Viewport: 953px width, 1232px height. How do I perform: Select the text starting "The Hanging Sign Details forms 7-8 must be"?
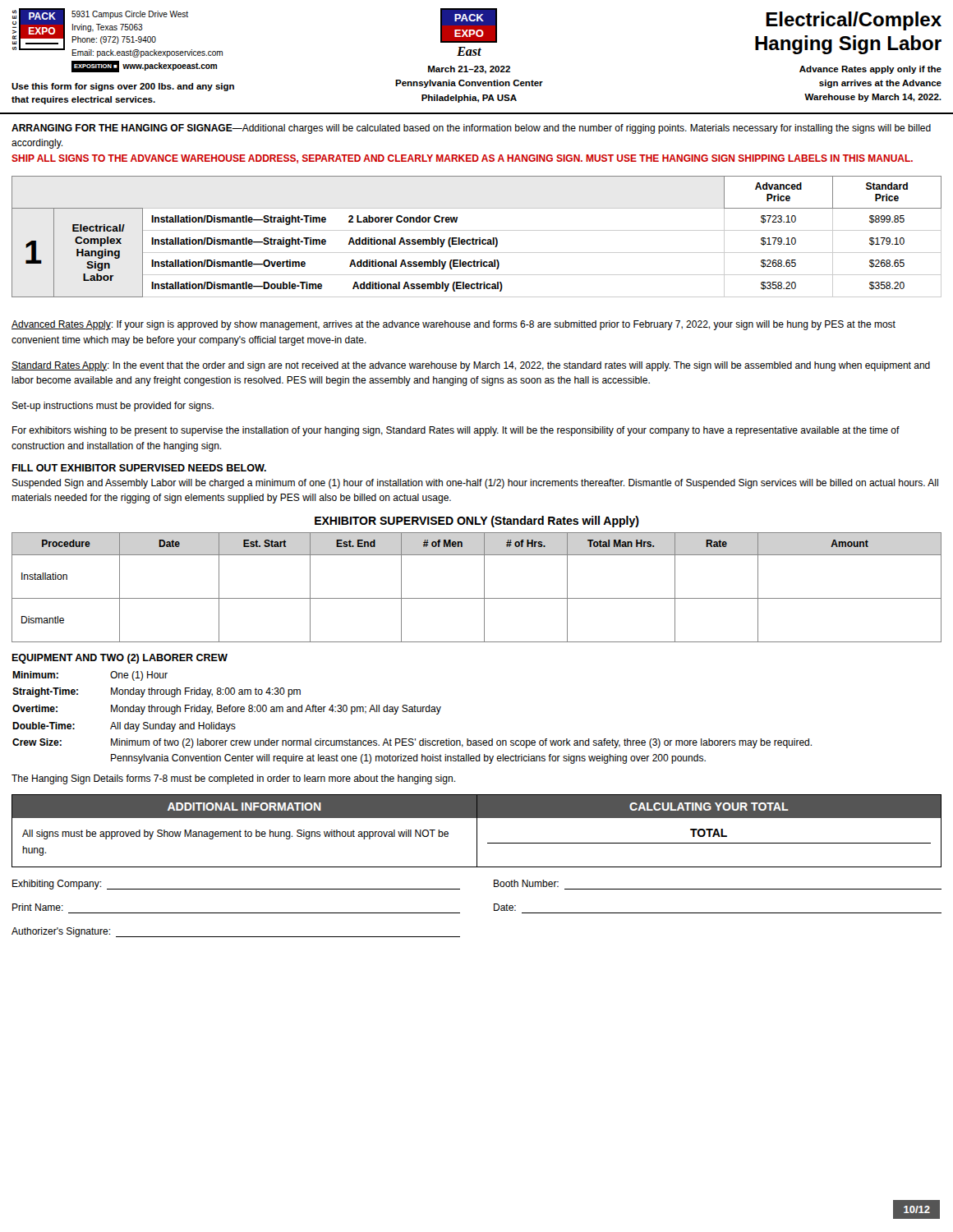click(234, 779)
